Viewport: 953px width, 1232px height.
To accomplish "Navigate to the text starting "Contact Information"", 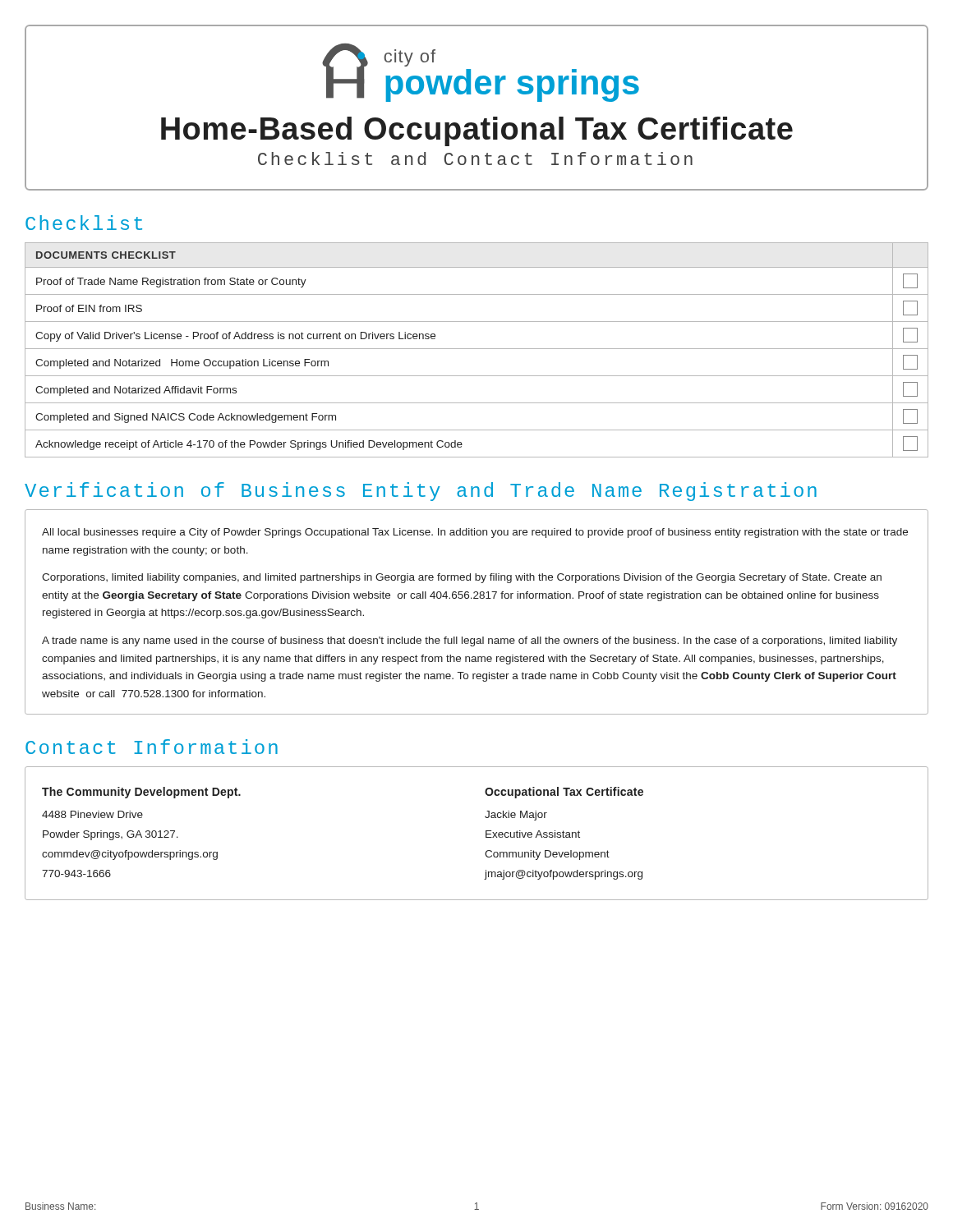I will pyautogui.click(x=153, y=749).
